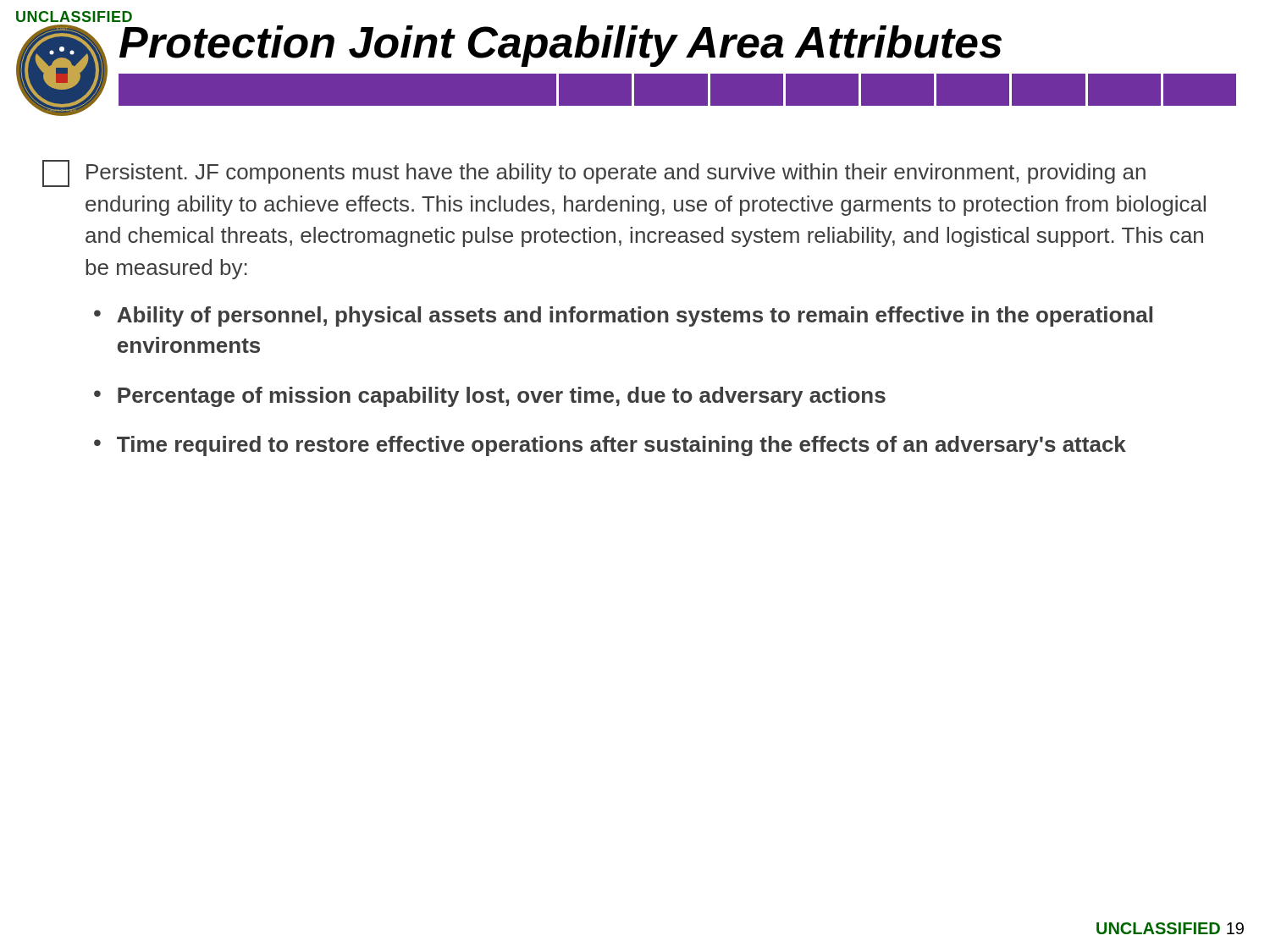
Task: Where is the passage that starts "Time required to"?
Action: (x=621, y=444)
